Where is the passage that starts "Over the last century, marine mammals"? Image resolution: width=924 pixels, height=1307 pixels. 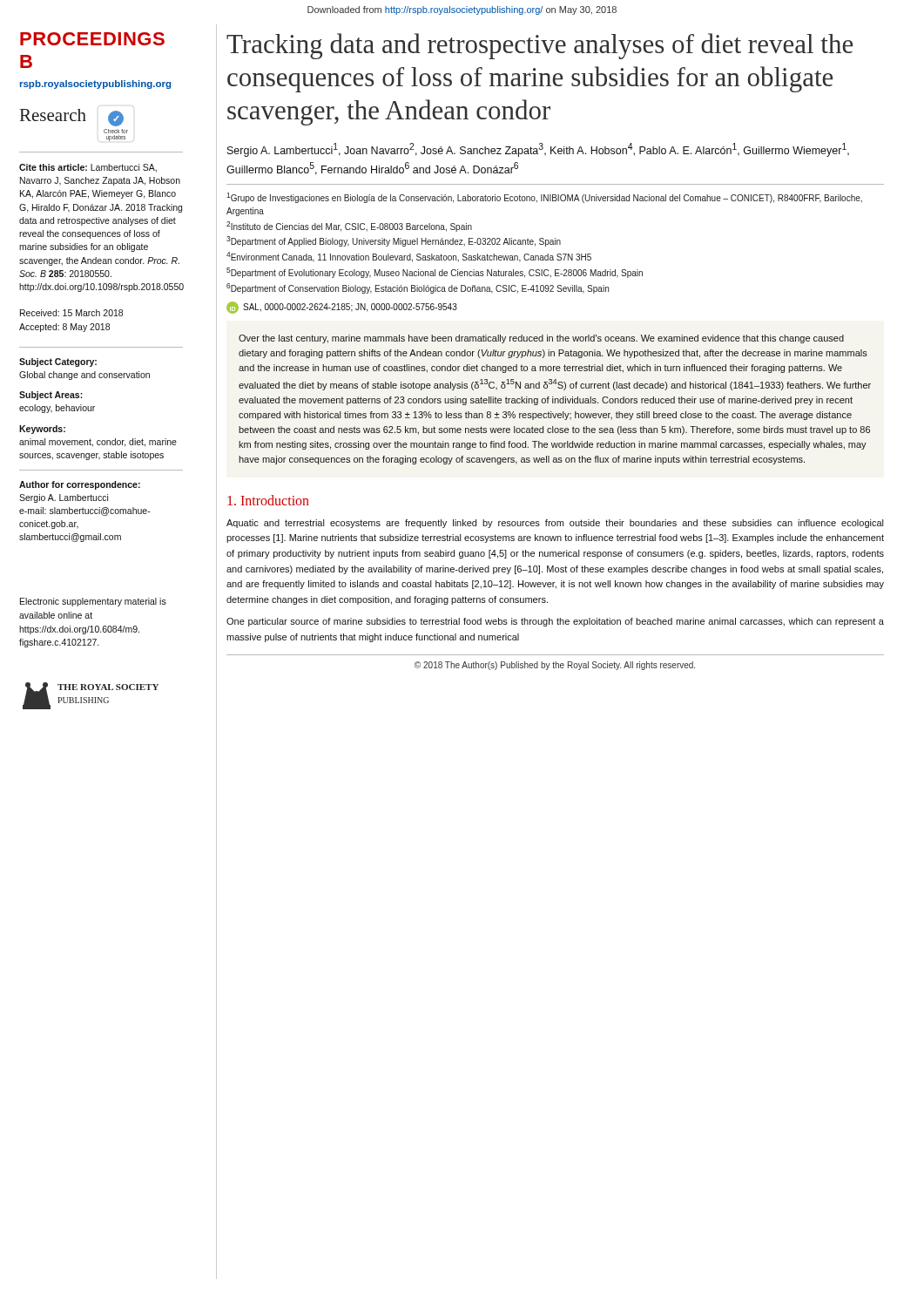click(x=555, y=398)
